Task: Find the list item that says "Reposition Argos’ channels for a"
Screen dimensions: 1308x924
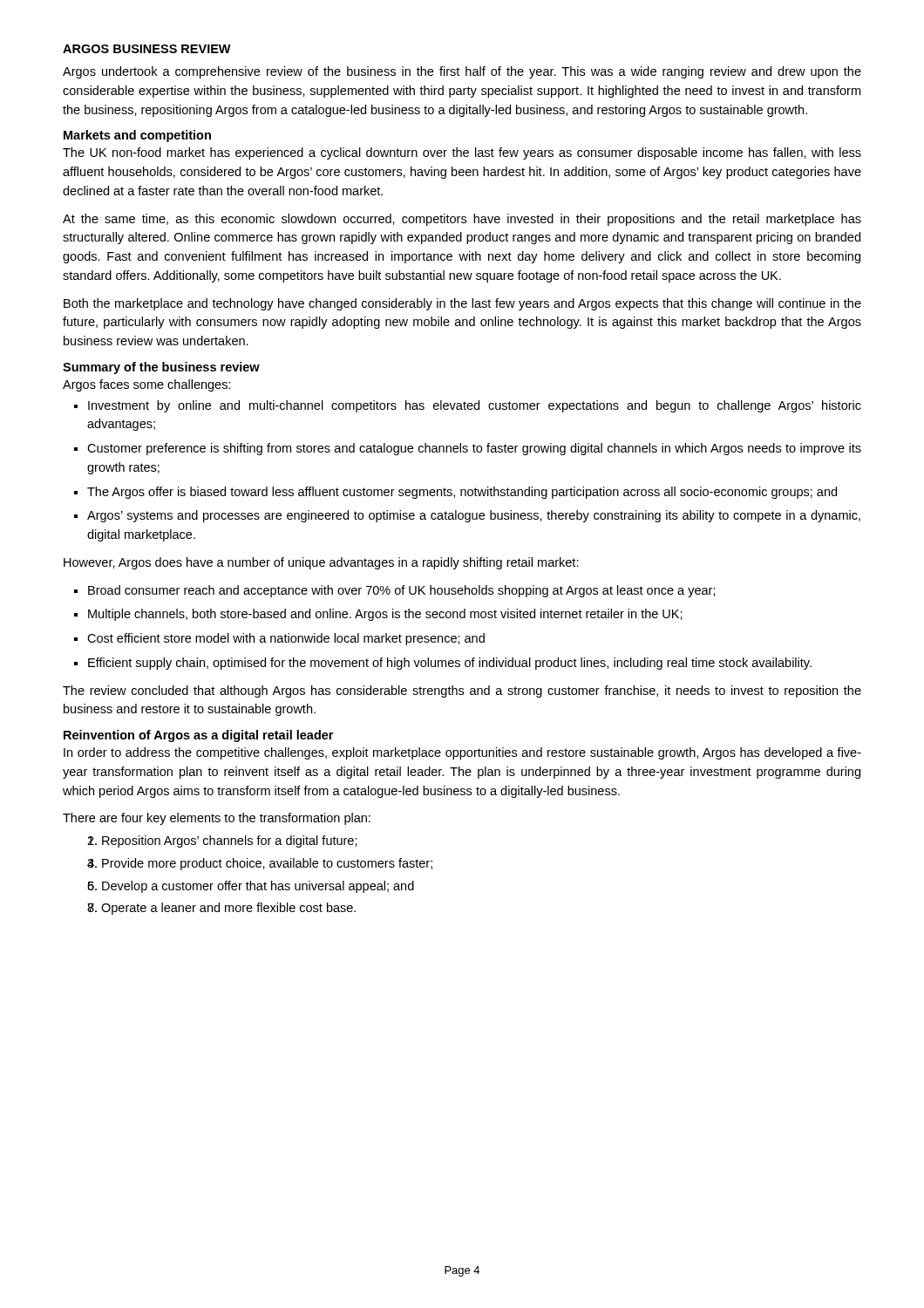Action: [x=230, y=841]
